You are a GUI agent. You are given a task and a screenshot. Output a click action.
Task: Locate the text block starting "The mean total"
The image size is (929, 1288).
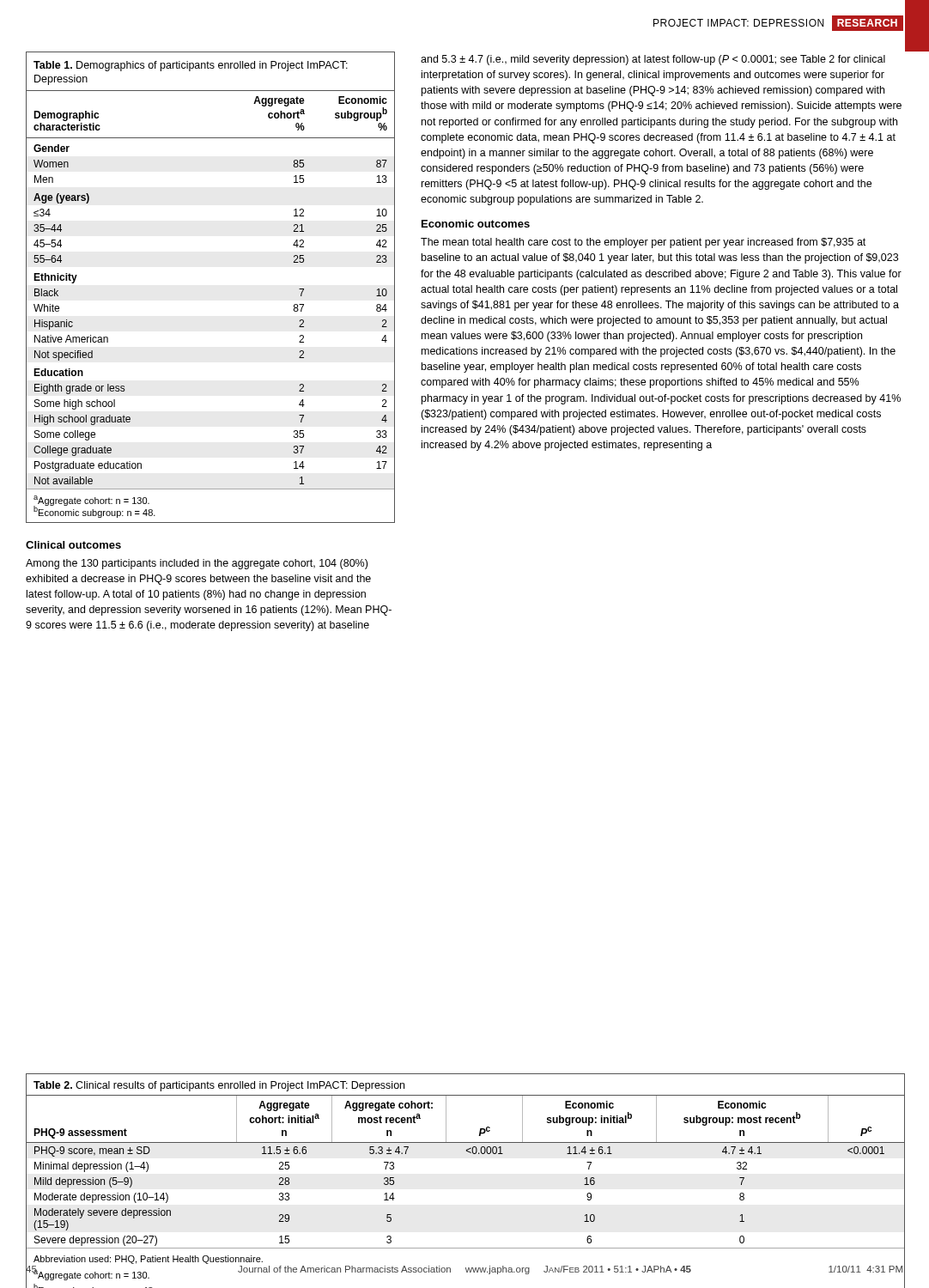click(661, 344)
